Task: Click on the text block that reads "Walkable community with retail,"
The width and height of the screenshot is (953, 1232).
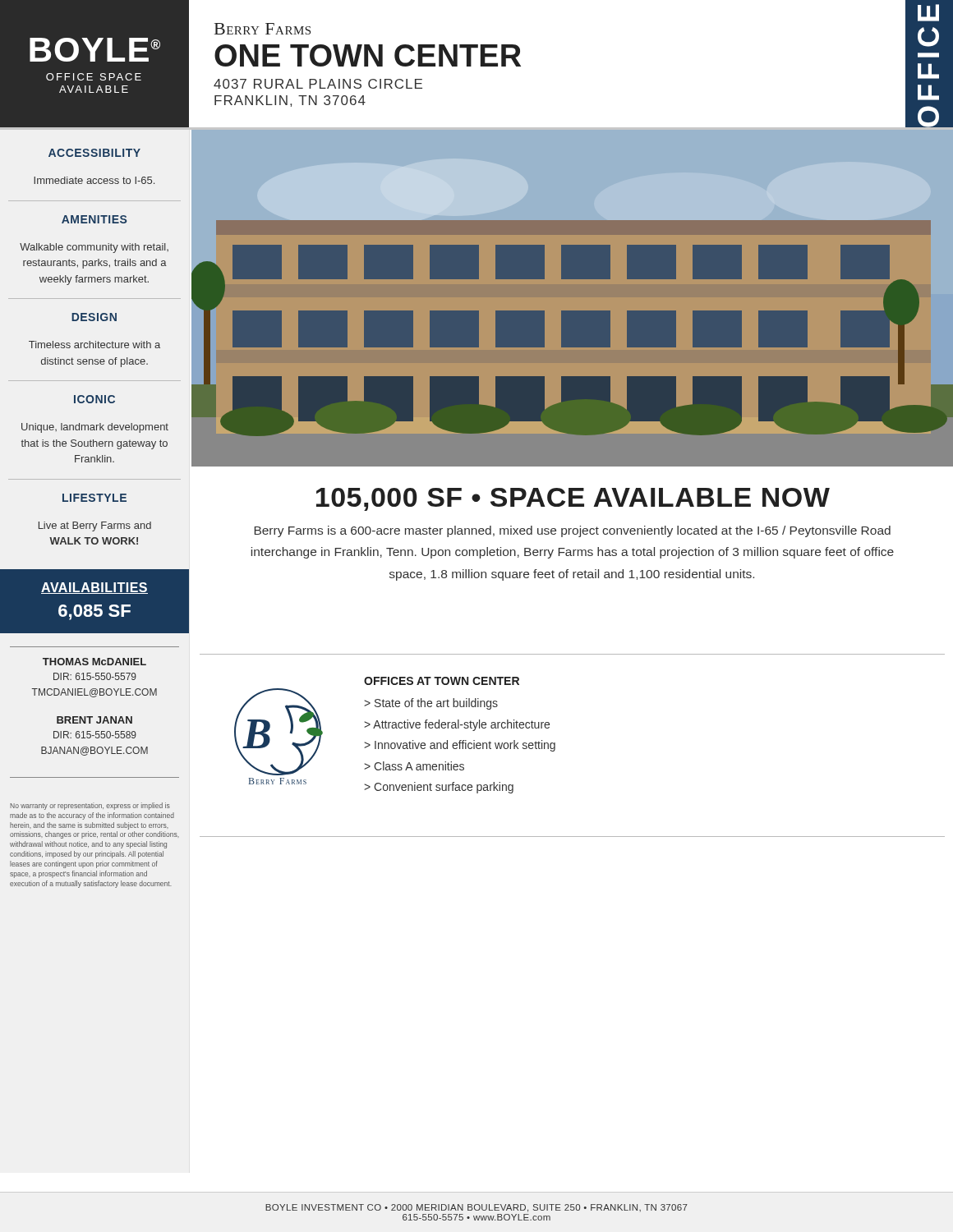Action: pos(94,263)
